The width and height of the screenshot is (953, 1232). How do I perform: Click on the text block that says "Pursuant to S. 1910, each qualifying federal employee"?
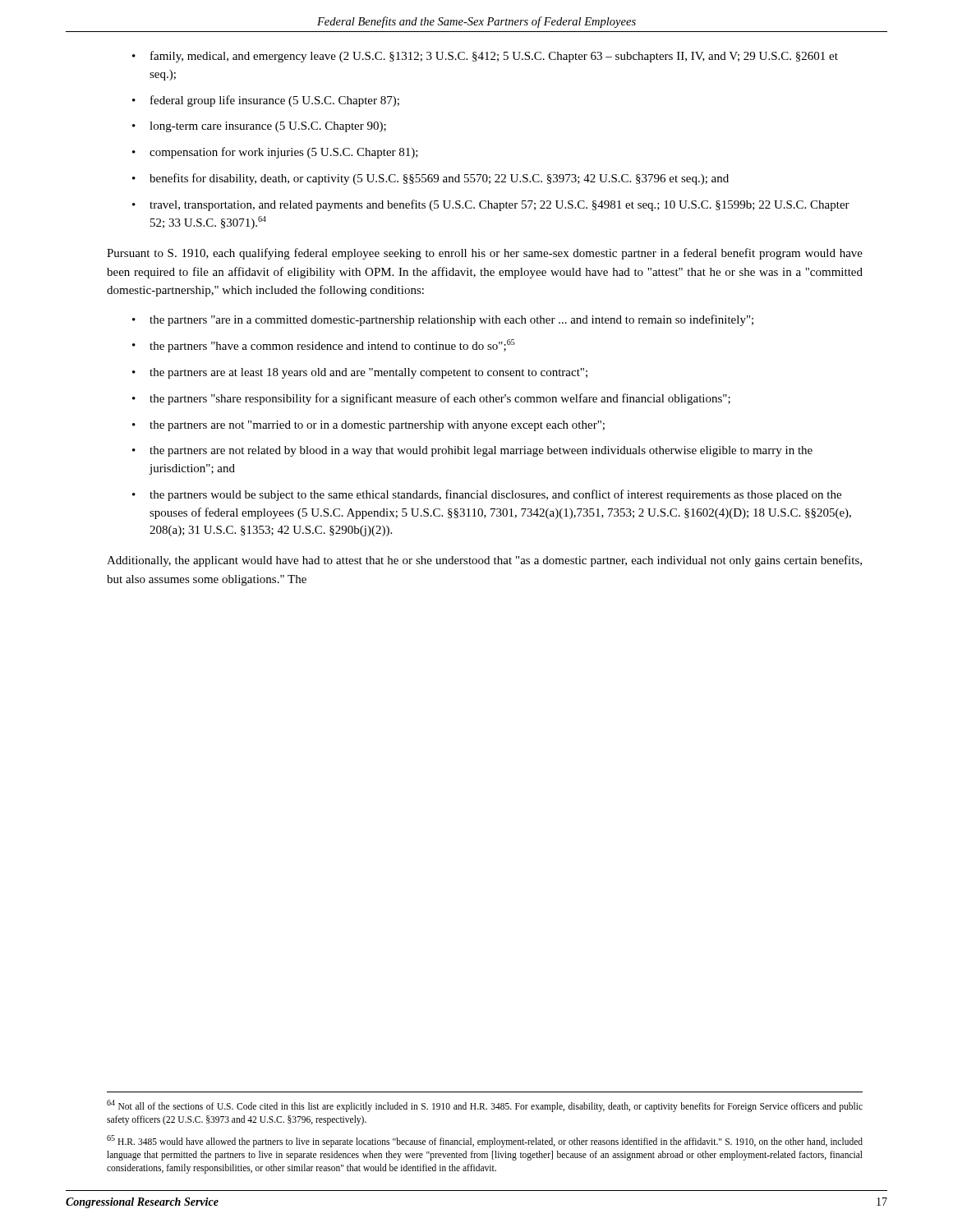click(x=485, y=271)
